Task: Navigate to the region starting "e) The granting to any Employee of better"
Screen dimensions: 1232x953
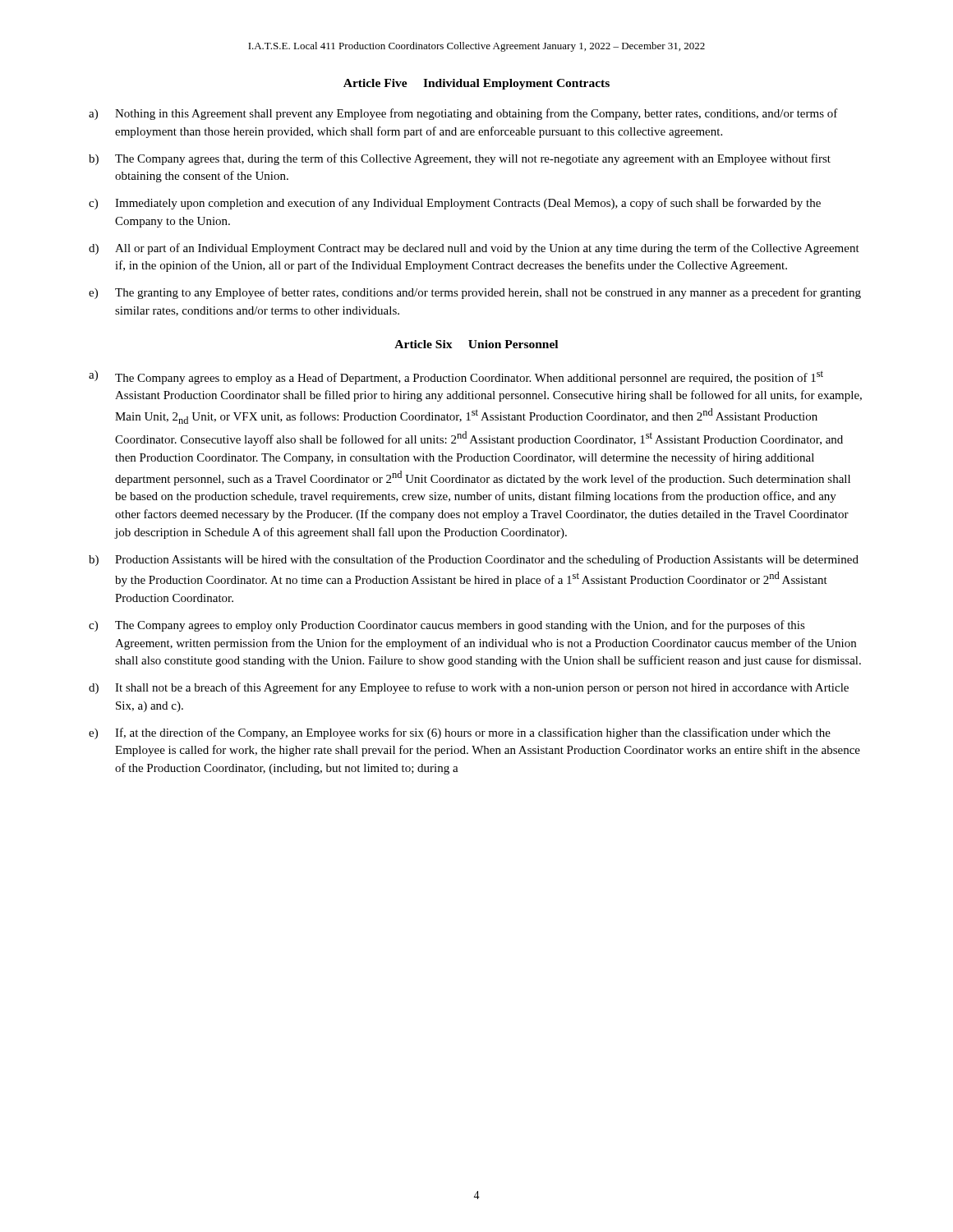Action: (x=476, y=302)
